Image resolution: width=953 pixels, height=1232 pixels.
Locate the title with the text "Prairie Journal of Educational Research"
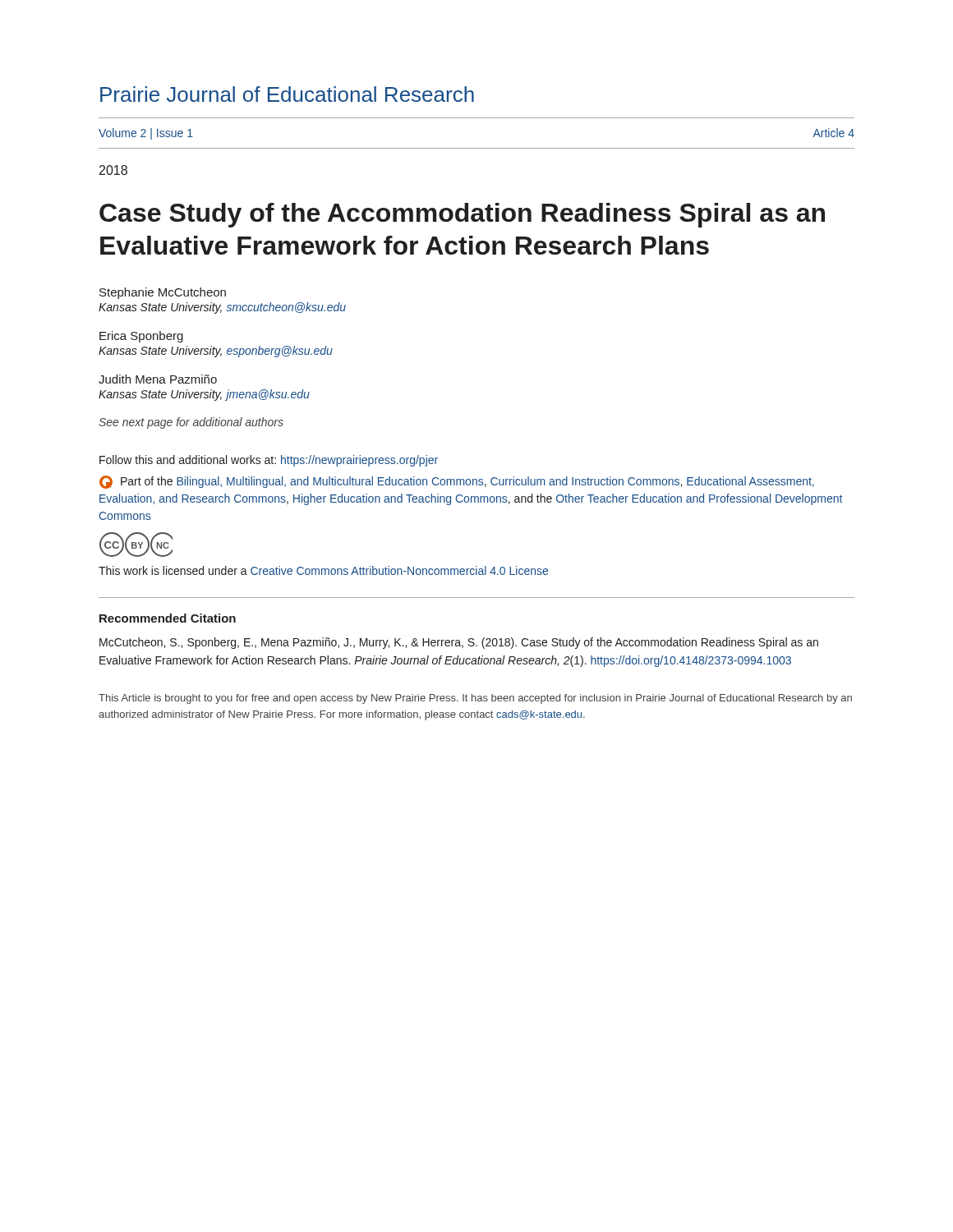tap(287, 94)
